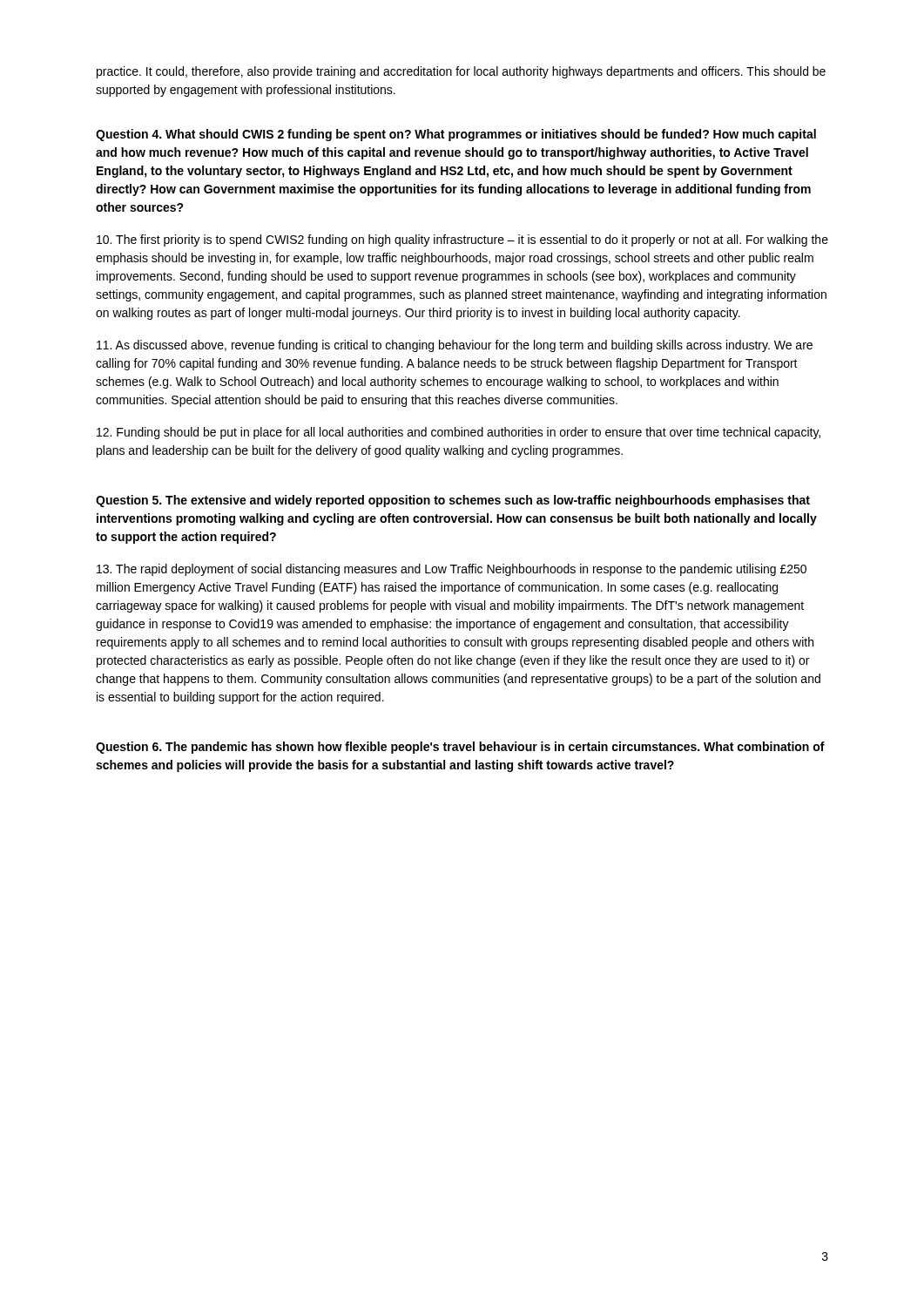924x1307 pixels.
Task: Navigate to the text block starting "The first priority is to"
Action: [462, 276]
